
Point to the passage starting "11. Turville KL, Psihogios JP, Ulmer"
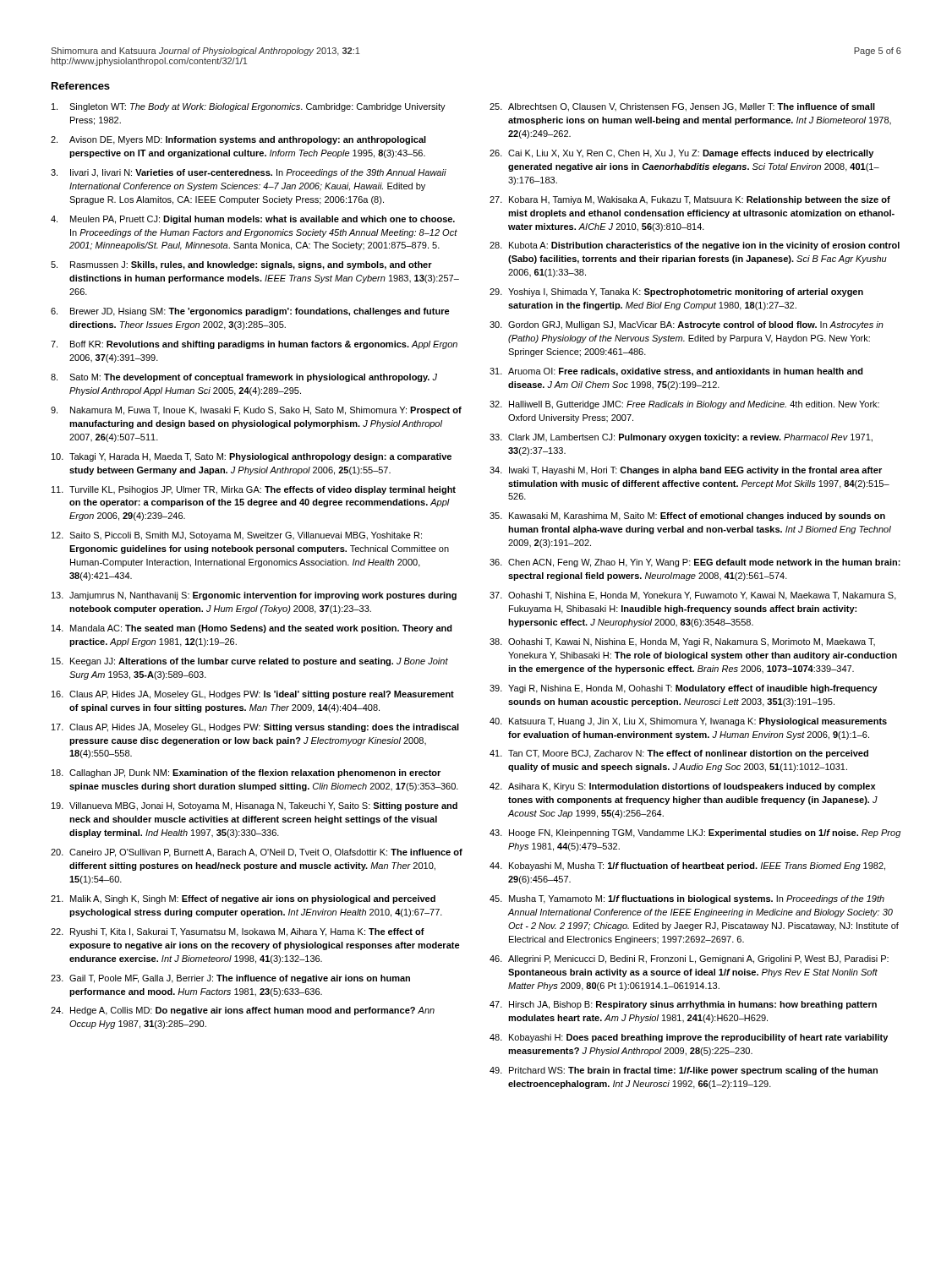257,503
